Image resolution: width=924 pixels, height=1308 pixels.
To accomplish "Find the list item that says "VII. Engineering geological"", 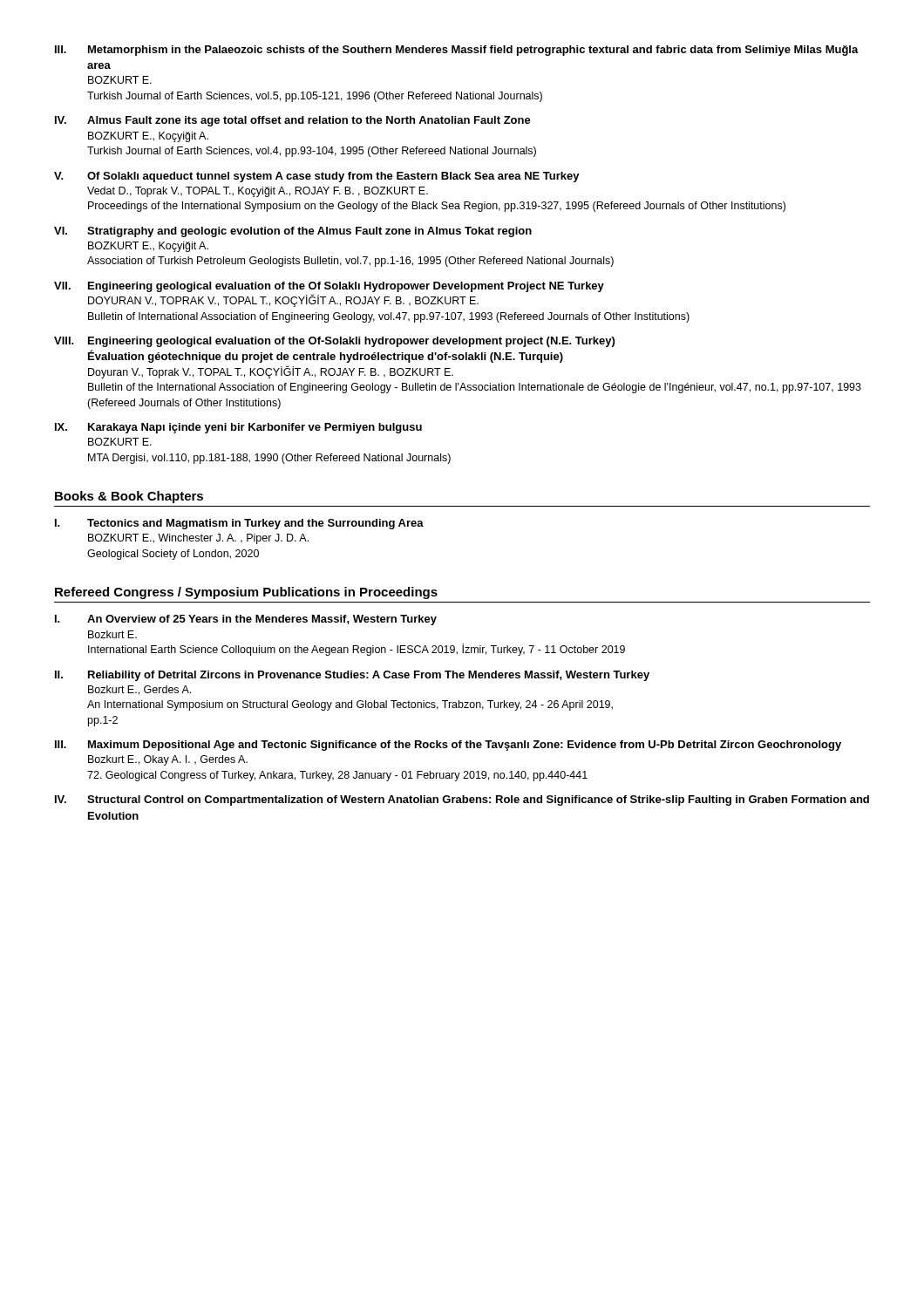I will pyautogui.click(x=462, y=301).
